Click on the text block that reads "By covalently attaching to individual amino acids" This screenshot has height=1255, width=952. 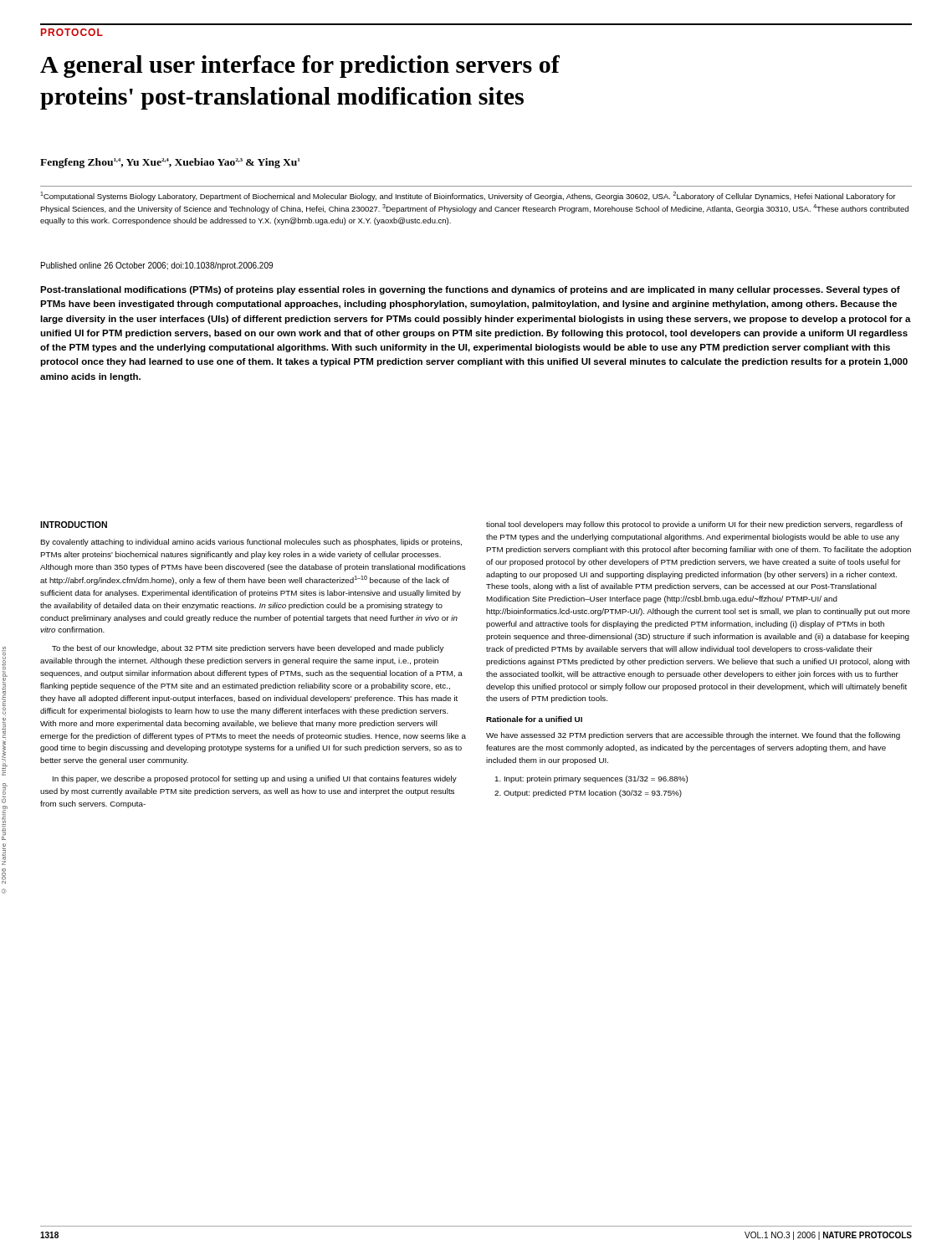253,673
